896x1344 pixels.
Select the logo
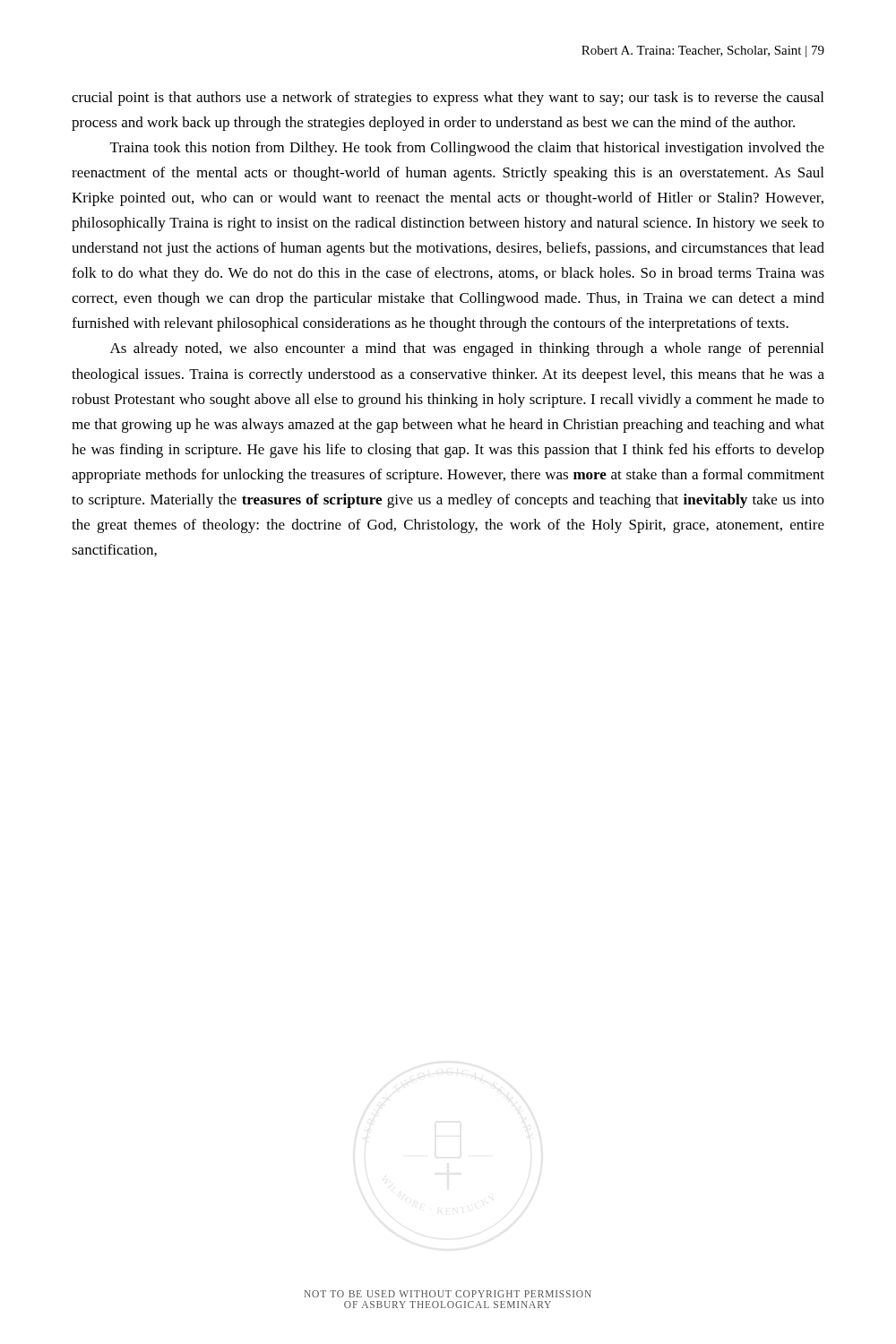448,1158
